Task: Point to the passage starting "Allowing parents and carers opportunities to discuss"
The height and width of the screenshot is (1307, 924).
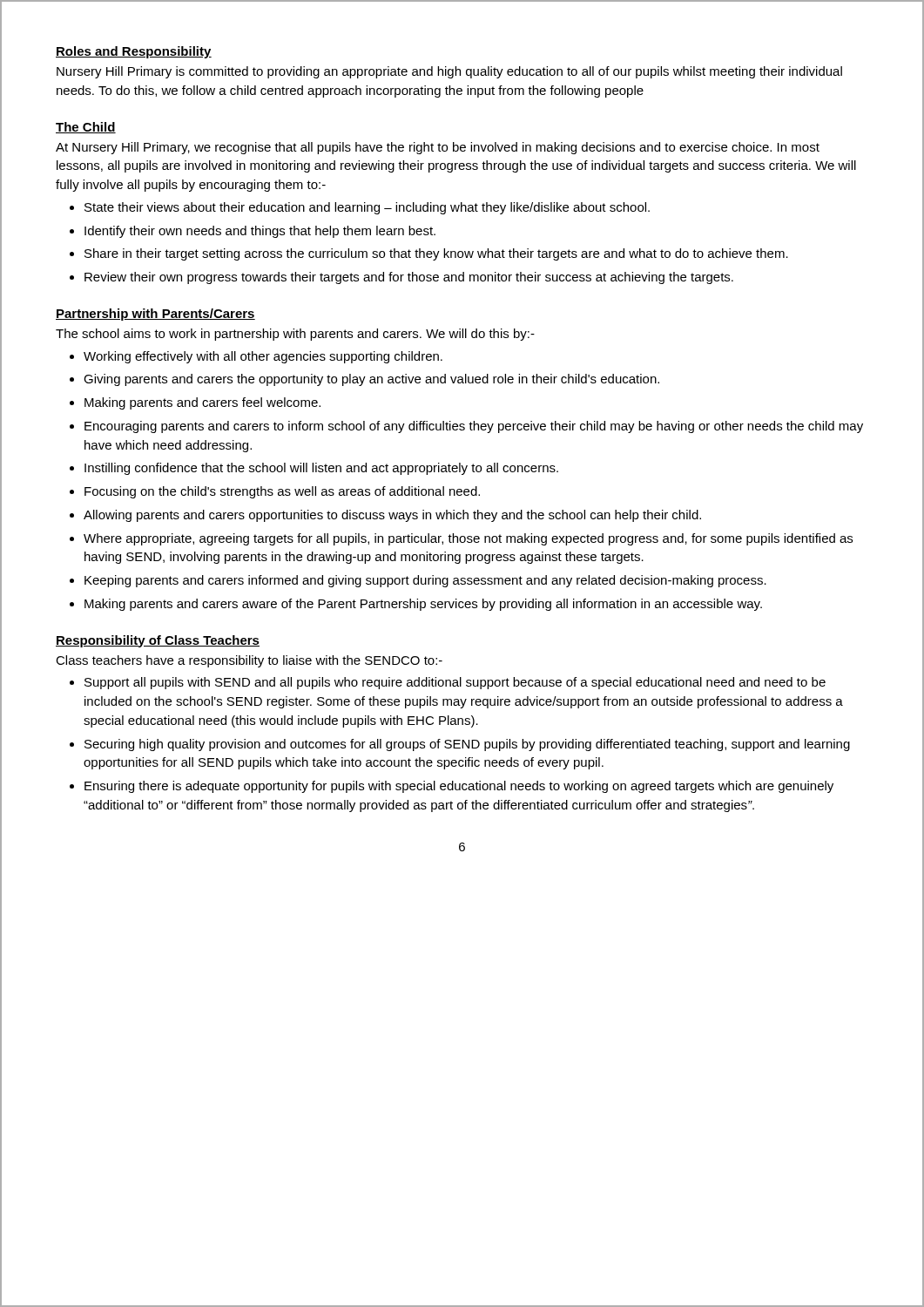Action: (393, 514)
